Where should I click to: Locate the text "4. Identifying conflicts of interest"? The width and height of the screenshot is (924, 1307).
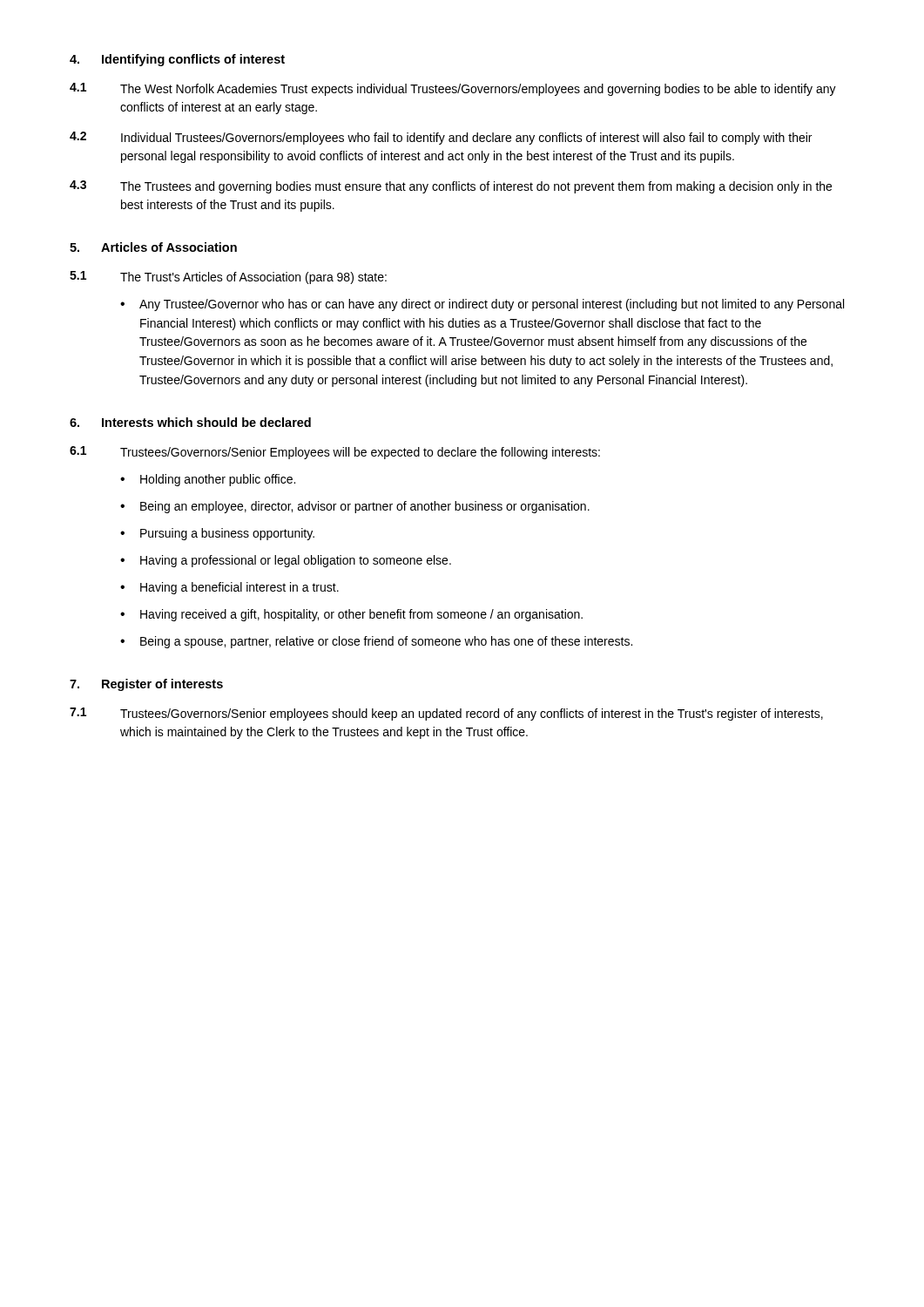click(x=177, y=59)
